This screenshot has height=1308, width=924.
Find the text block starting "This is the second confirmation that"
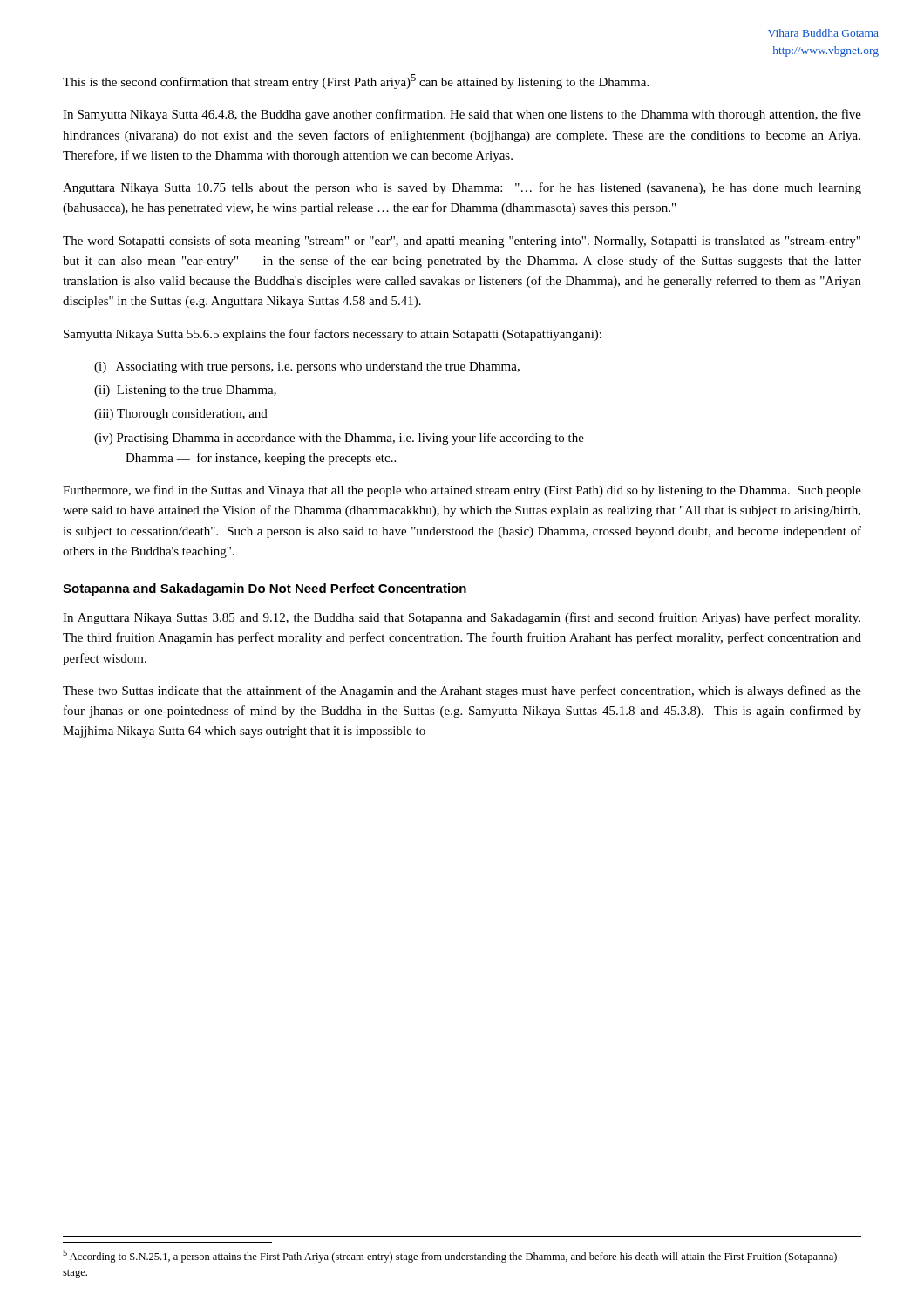pos(356,80)
